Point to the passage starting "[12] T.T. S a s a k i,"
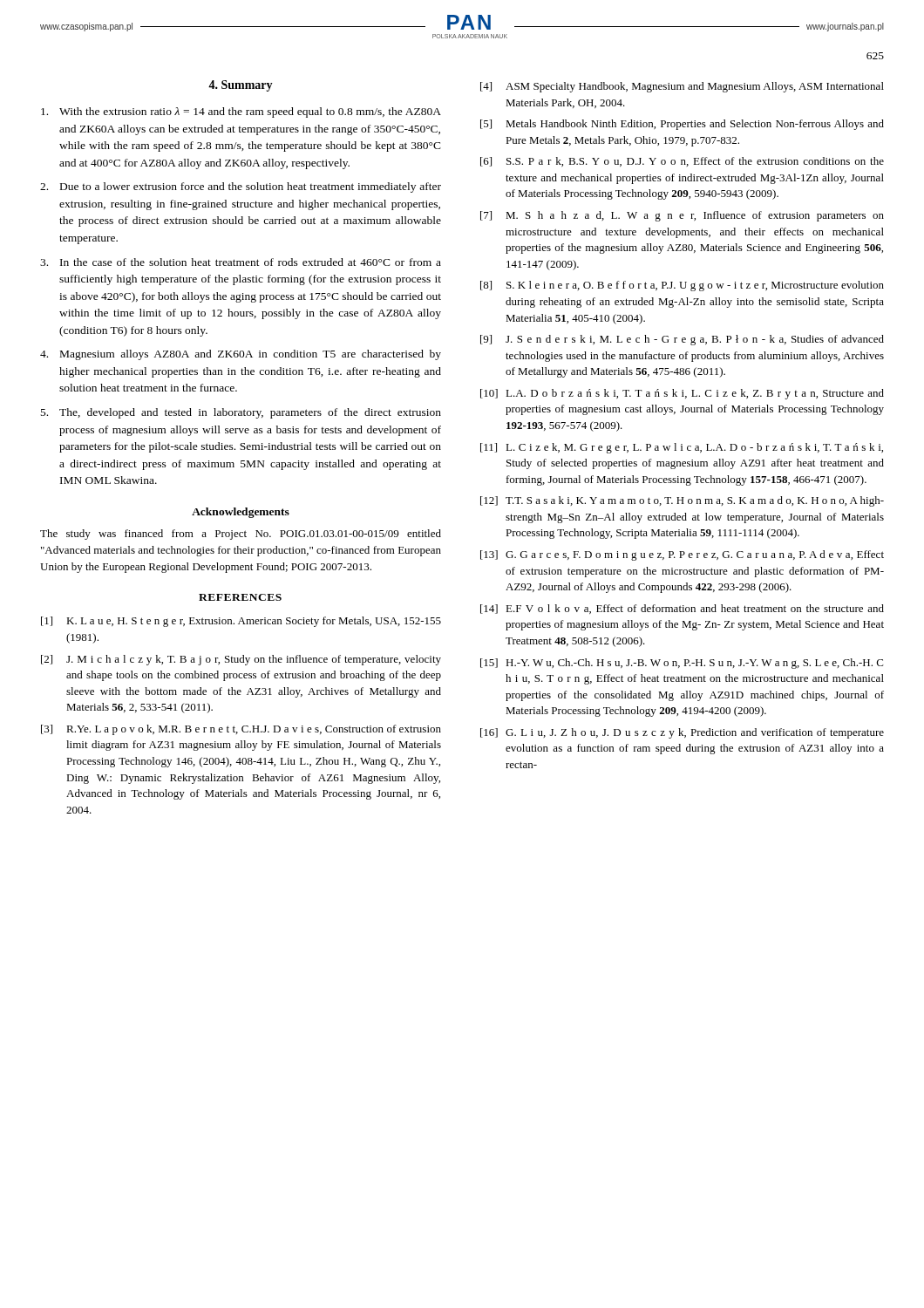Viewport: 924px width, 1308px height. [x=682, y=517]
